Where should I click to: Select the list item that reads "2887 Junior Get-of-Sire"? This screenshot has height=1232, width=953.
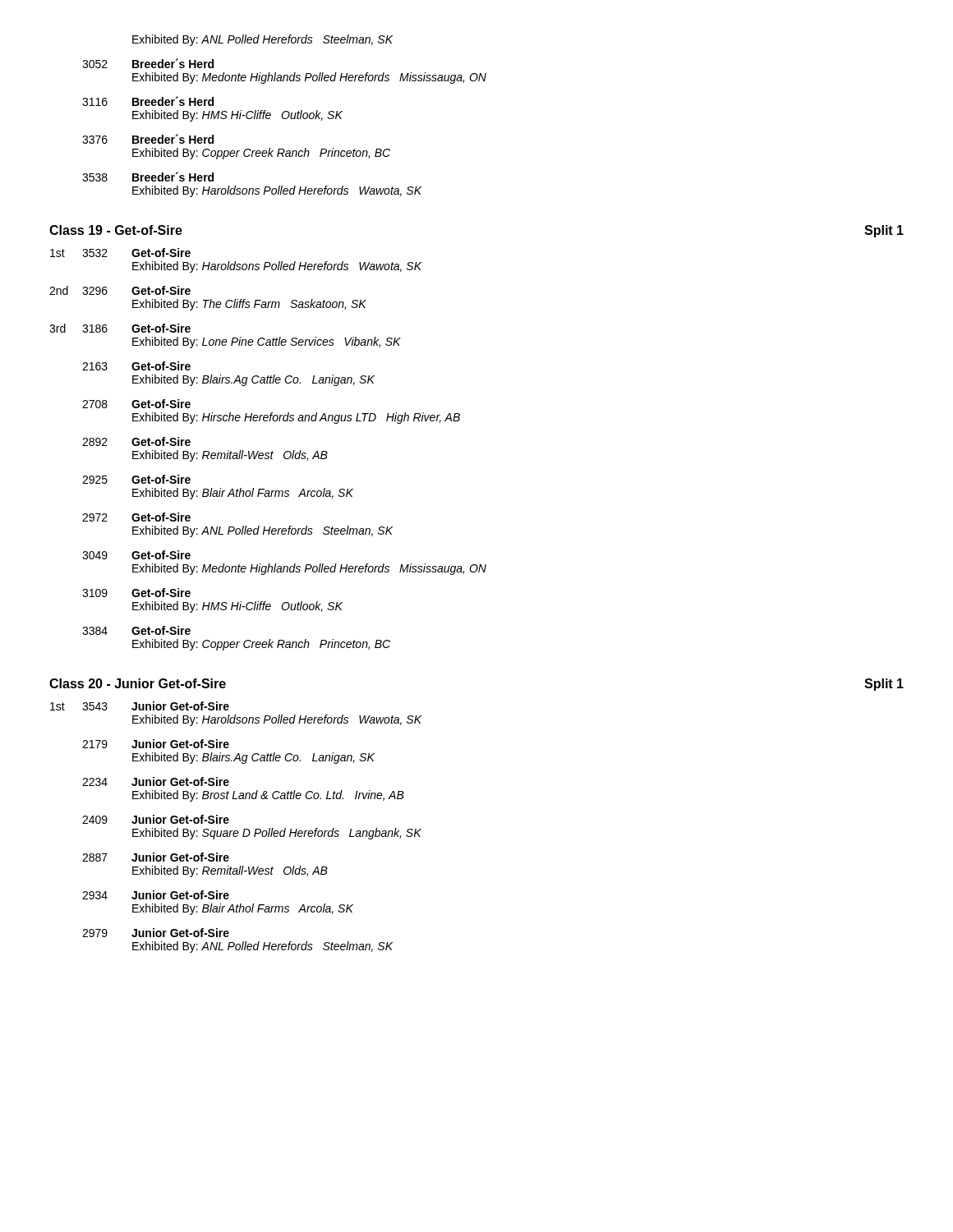[156, 857]
